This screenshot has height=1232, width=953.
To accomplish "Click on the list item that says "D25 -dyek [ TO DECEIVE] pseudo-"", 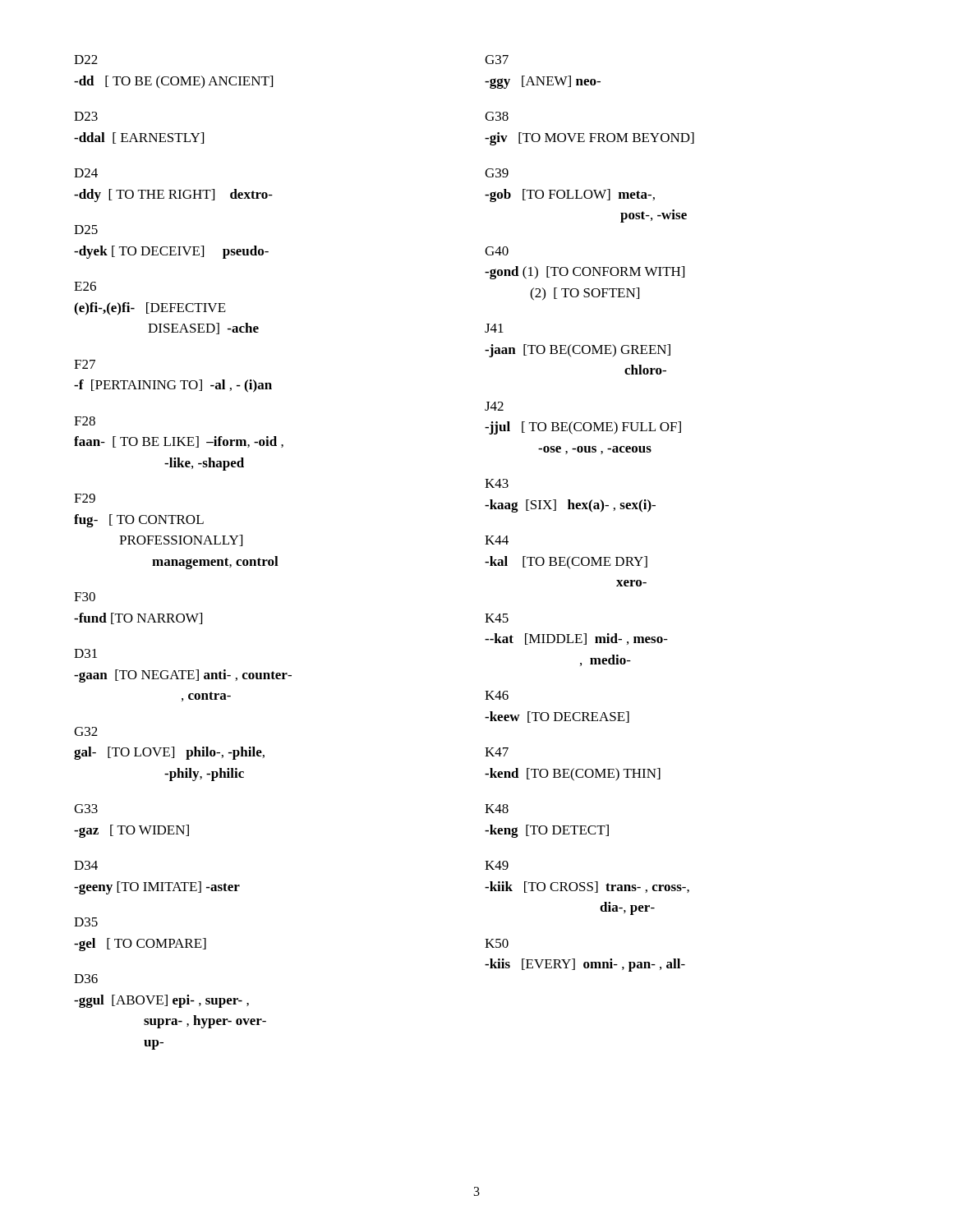I will (x=255, y=240).
